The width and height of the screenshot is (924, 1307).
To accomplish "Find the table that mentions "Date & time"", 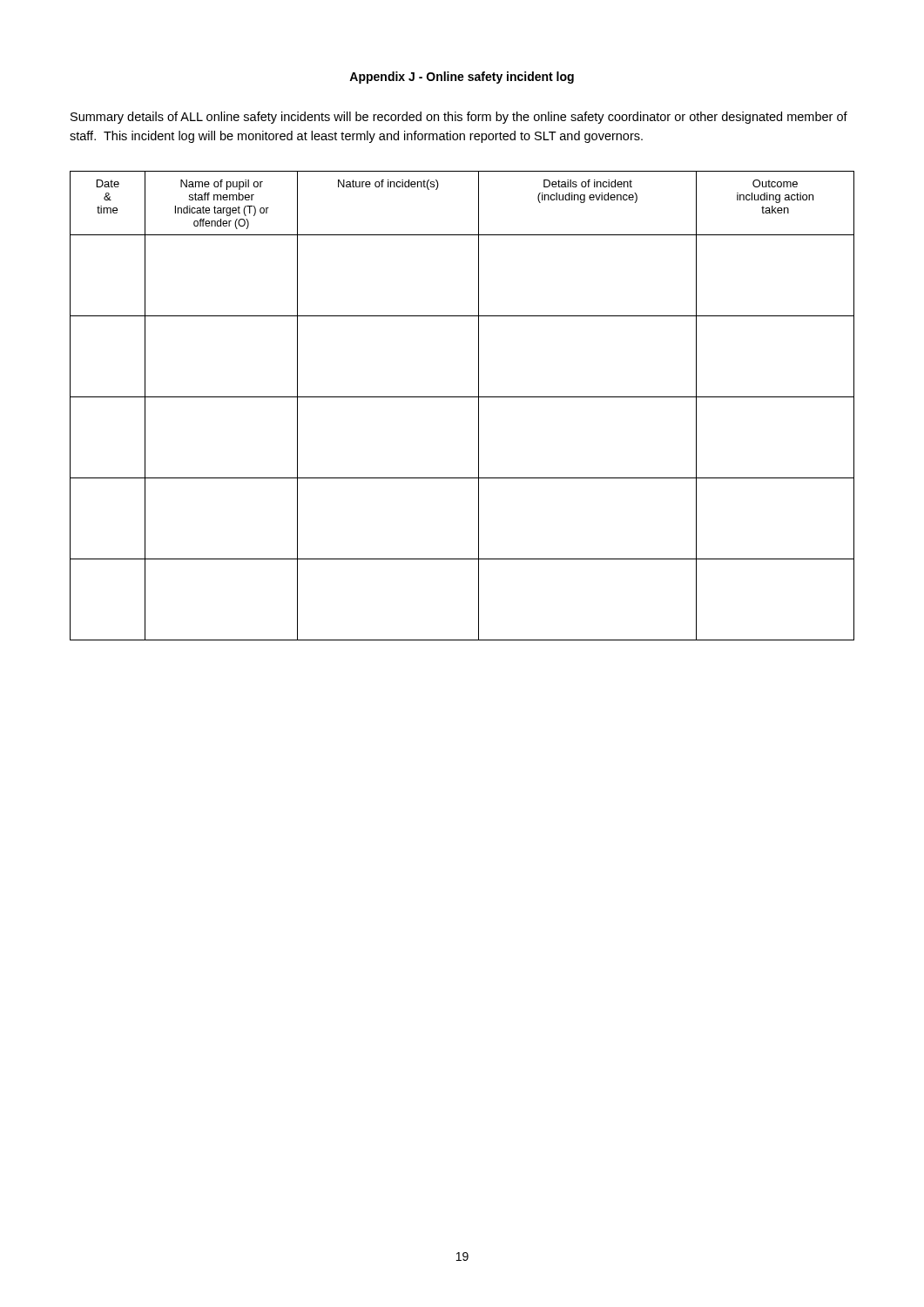I will point(462,405).
